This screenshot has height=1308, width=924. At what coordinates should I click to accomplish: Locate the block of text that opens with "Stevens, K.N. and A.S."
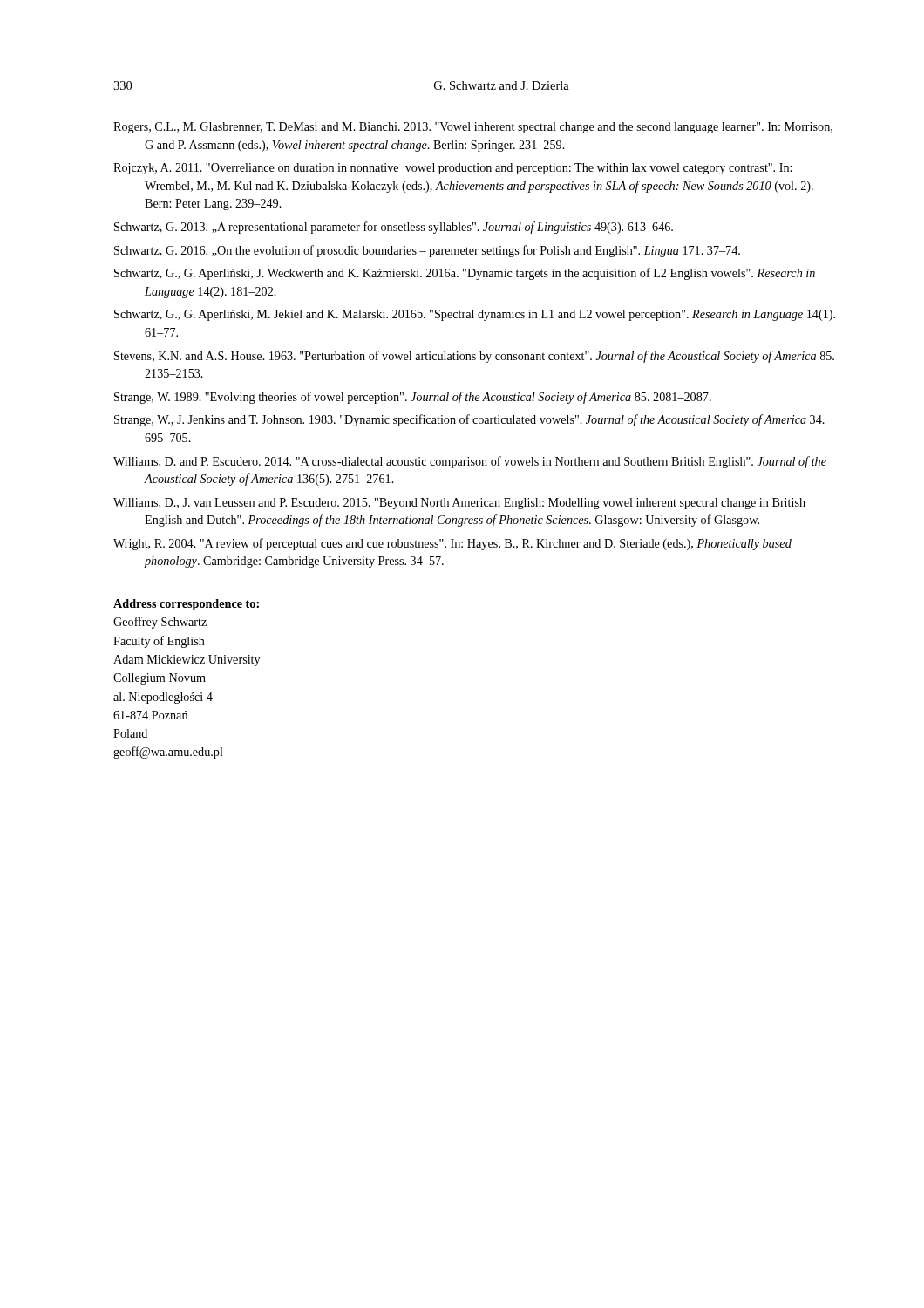point(474,364)
